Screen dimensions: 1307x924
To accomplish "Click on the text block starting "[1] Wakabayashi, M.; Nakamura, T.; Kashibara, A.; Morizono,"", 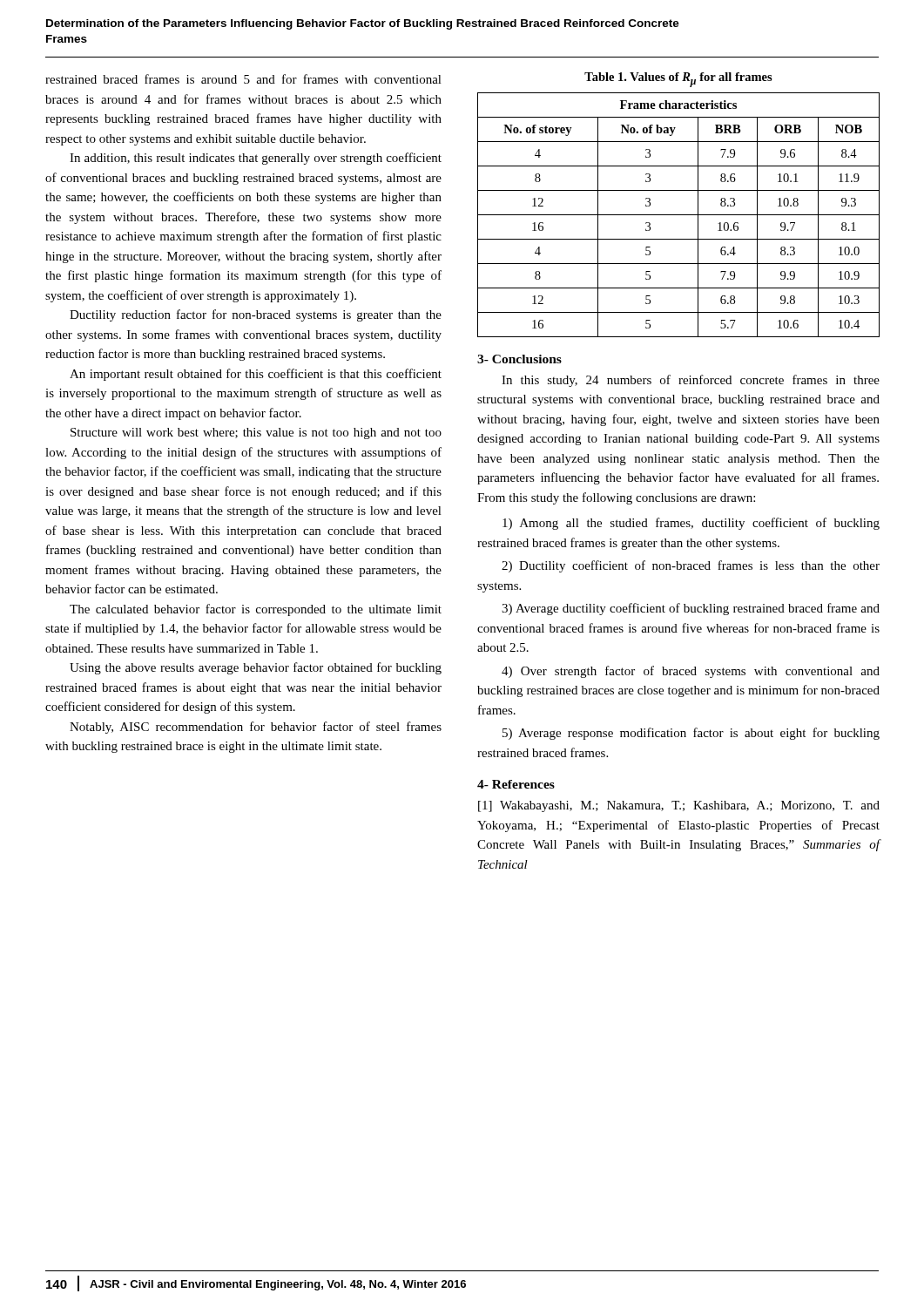I will tap(678, 835).
